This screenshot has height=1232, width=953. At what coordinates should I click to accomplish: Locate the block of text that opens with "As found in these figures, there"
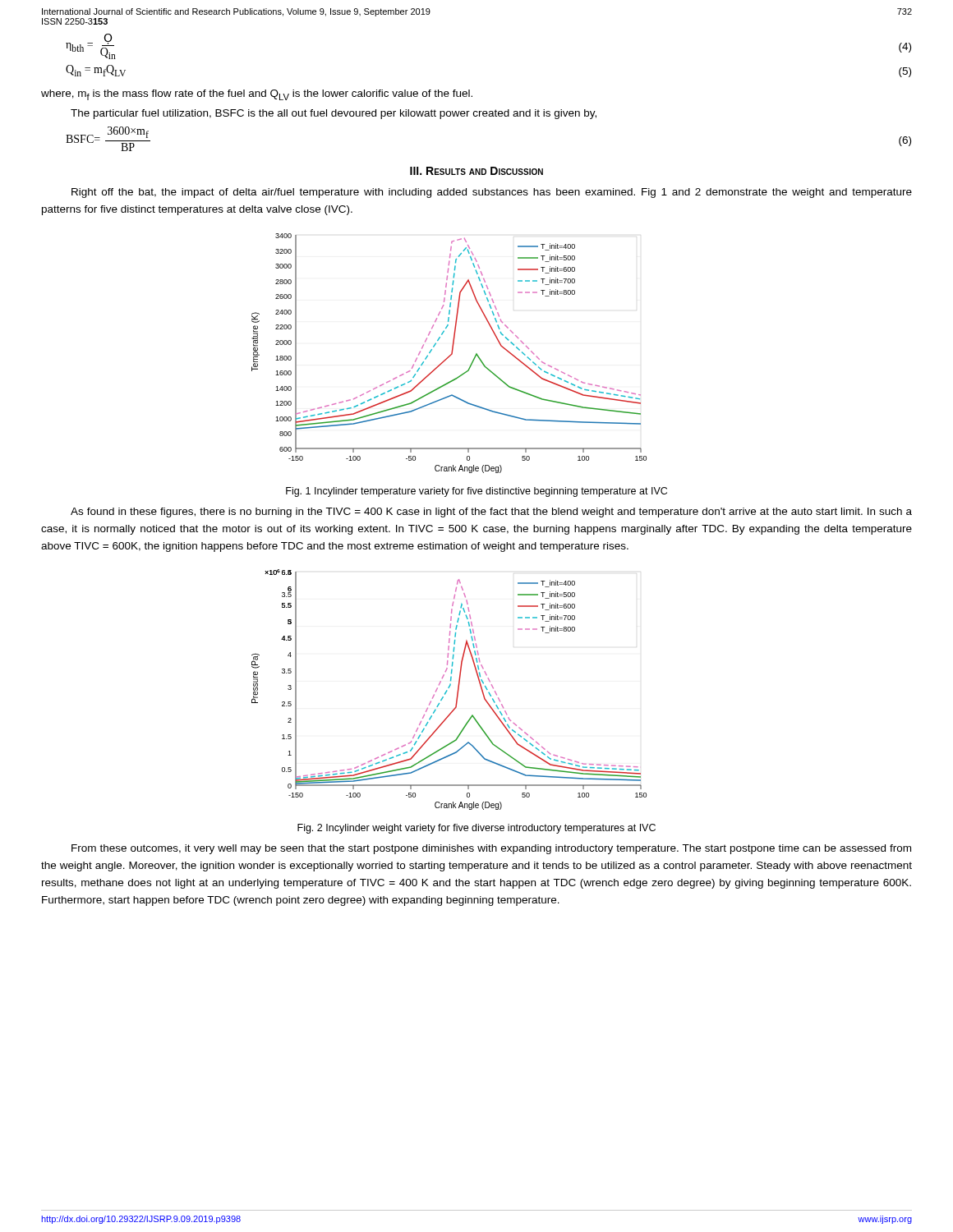click(476, 528)
